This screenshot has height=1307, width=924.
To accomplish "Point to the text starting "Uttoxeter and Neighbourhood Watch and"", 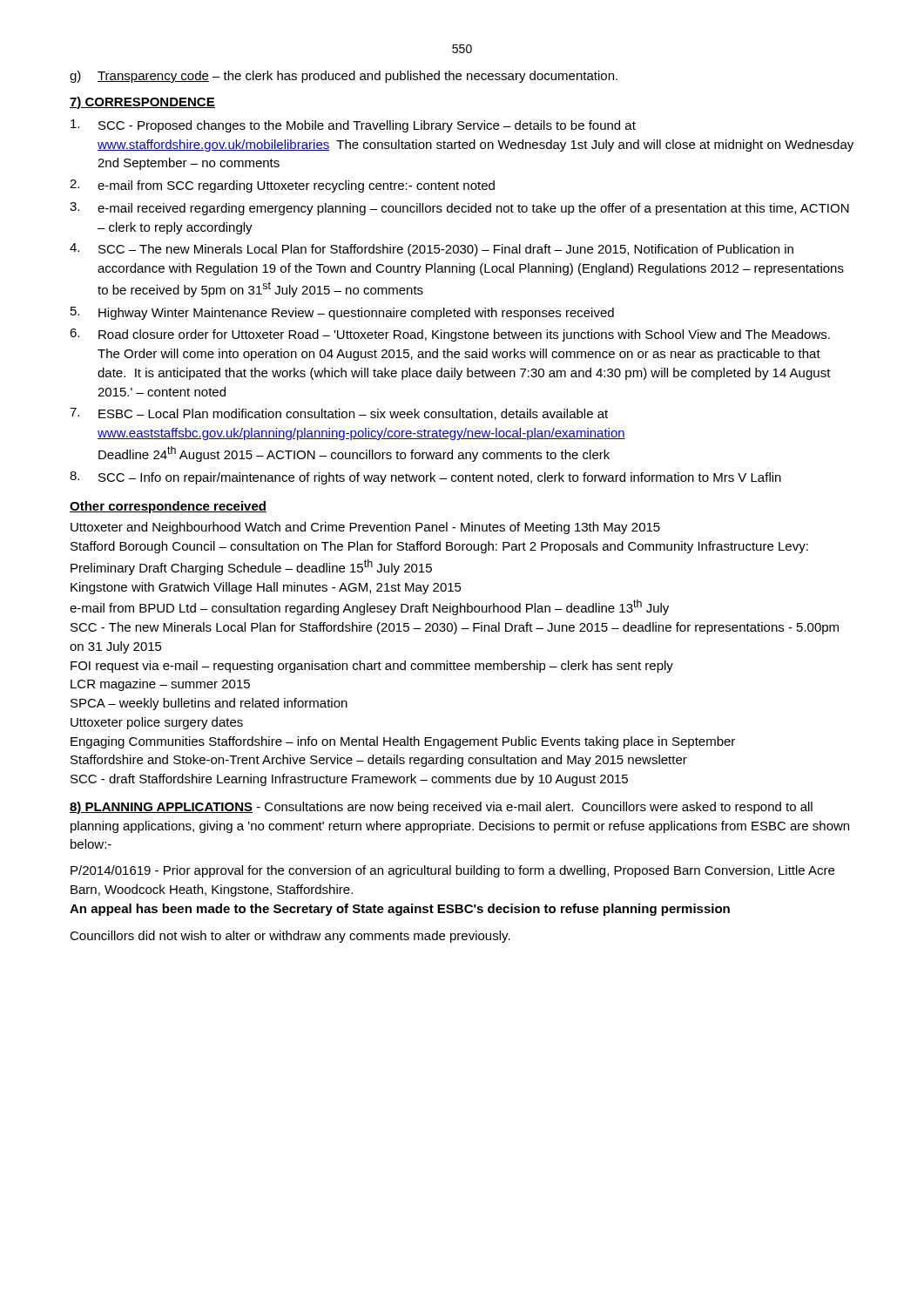I will pyautogui.click(x=455, y=653).
